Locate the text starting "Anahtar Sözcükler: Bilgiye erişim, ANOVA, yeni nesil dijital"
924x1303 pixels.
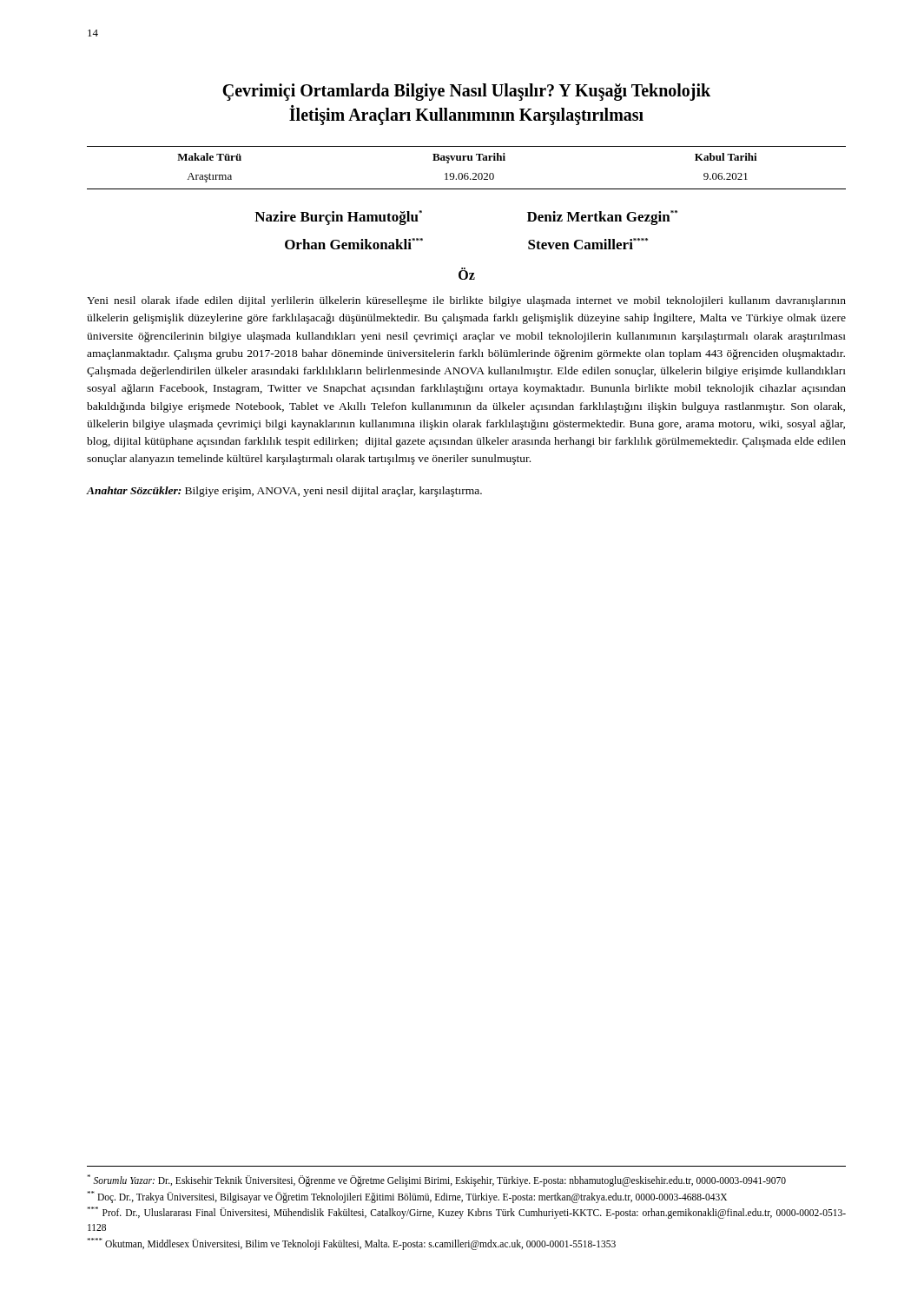(x=285, y=490)
